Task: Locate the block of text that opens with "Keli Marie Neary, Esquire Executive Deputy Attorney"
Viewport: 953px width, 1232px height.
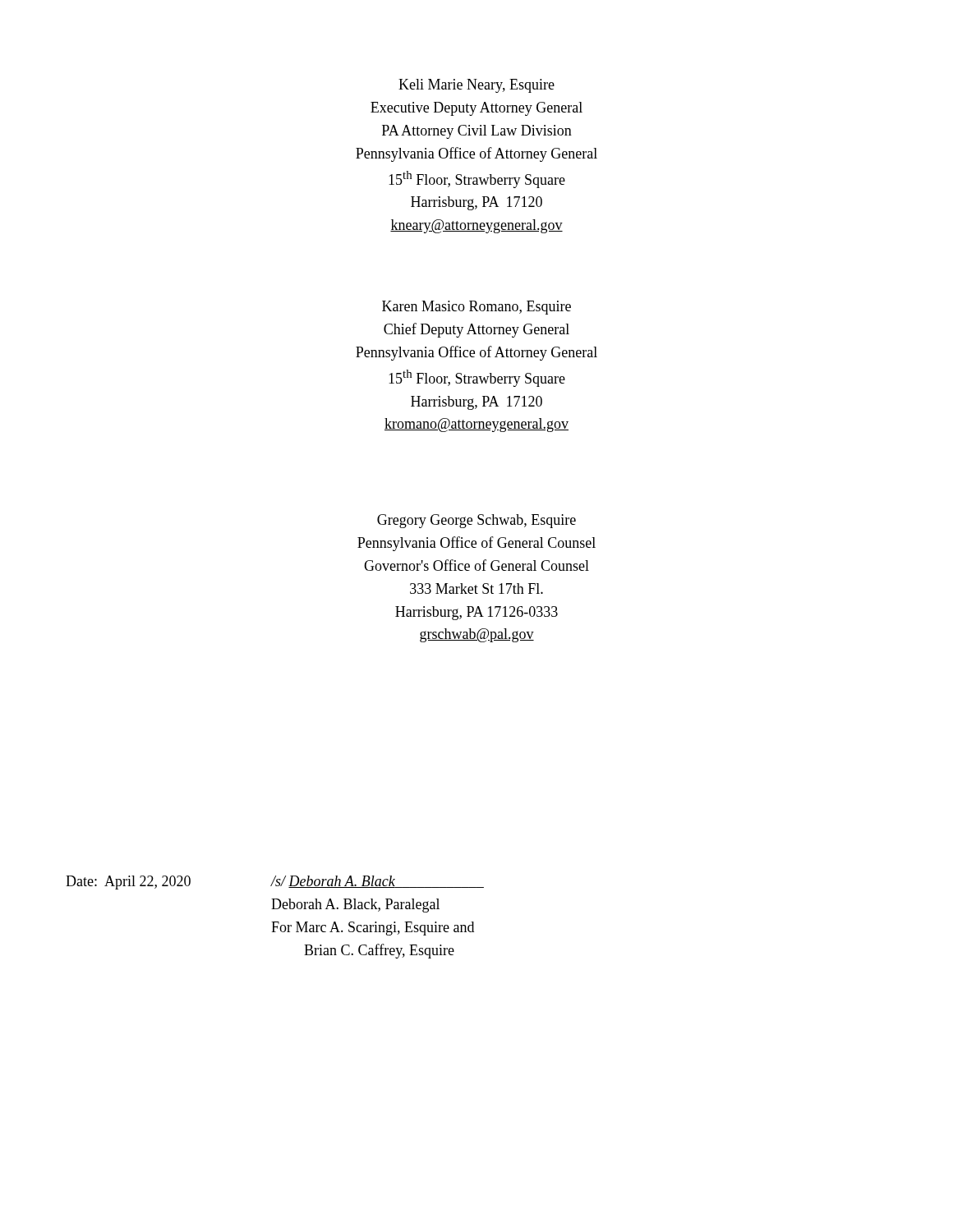Action: [x=476, y=155]
